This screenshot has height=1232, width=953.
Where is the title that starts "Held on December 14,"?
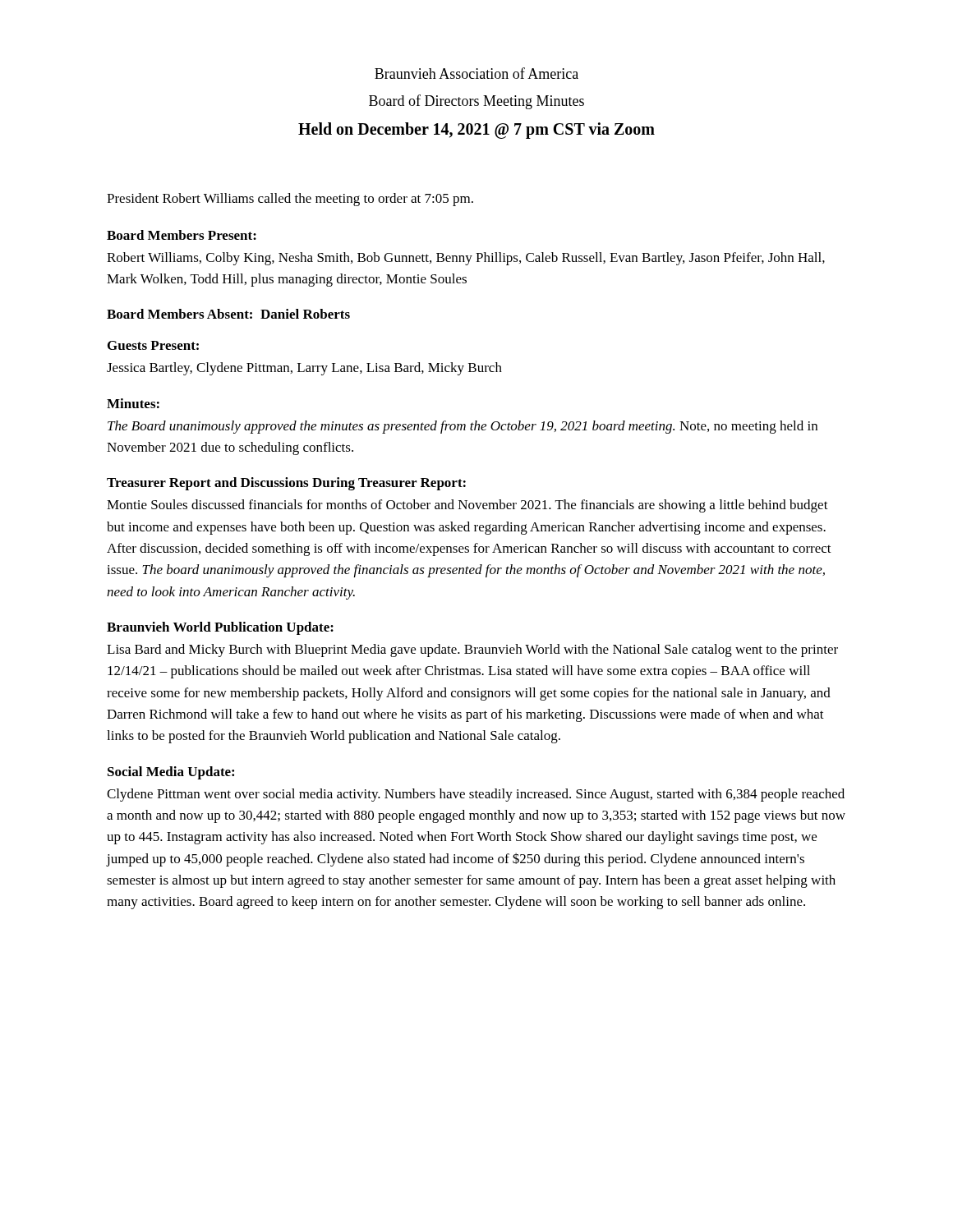[x=476, y=129]
